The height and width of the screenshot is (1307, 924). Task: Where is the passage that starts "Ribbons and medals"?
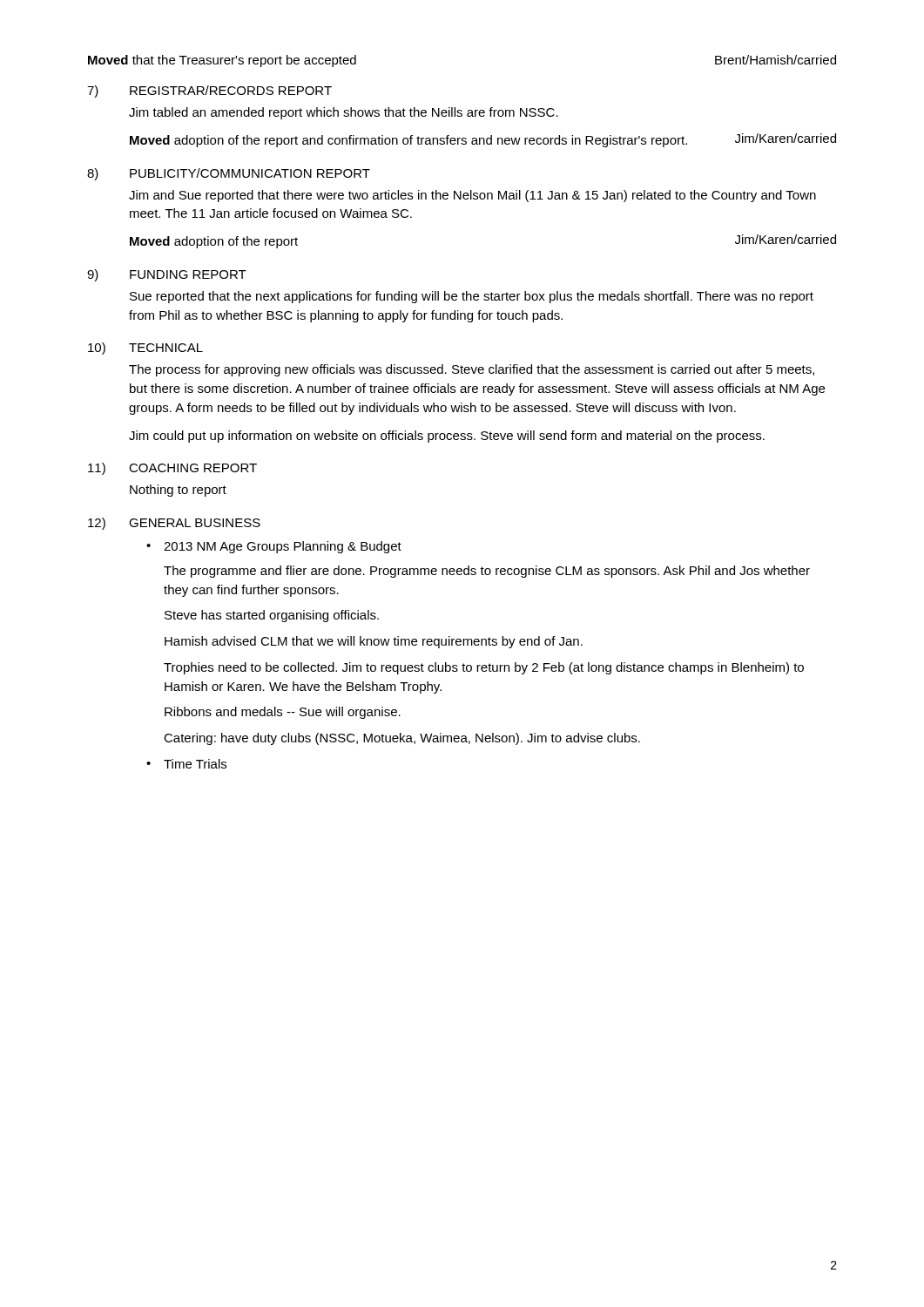click(x=282, y=712)
